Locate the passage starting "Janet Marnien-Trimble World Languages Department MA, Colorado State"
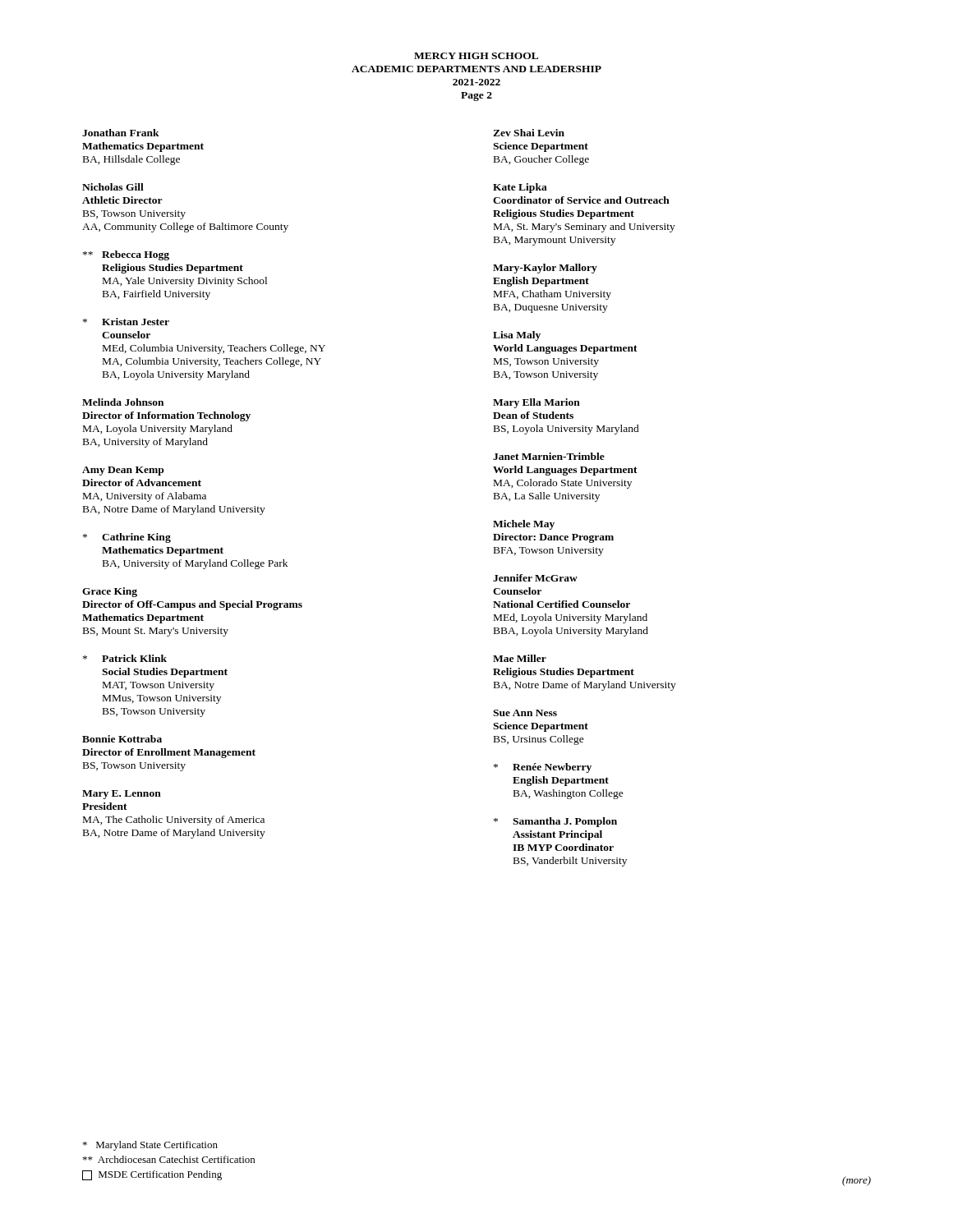The width and height of the screenshot is (953, 1232). click(x=549, y=456)
